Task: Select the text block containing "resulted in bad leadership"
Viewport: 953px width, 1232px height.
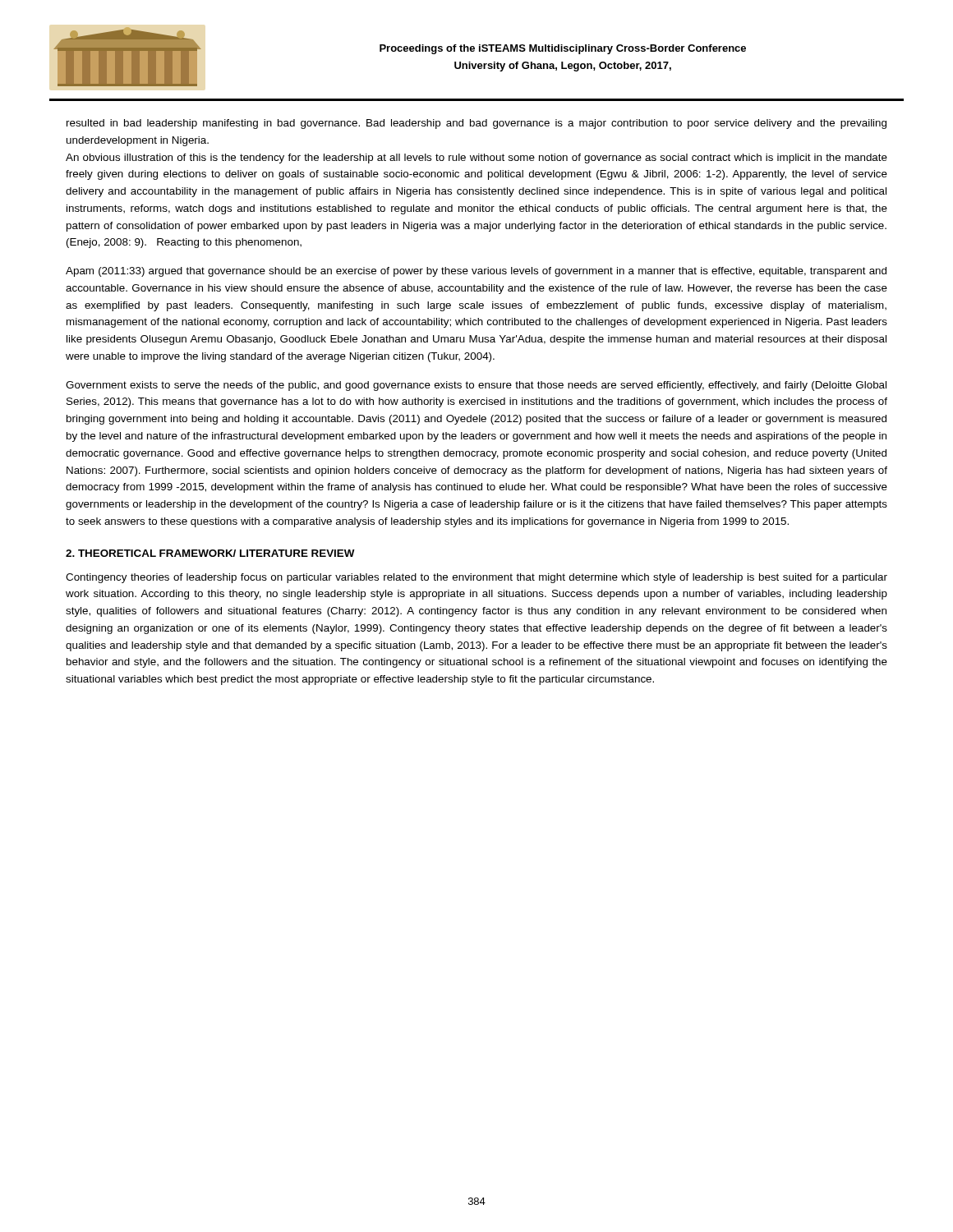Action: point(476,183)
